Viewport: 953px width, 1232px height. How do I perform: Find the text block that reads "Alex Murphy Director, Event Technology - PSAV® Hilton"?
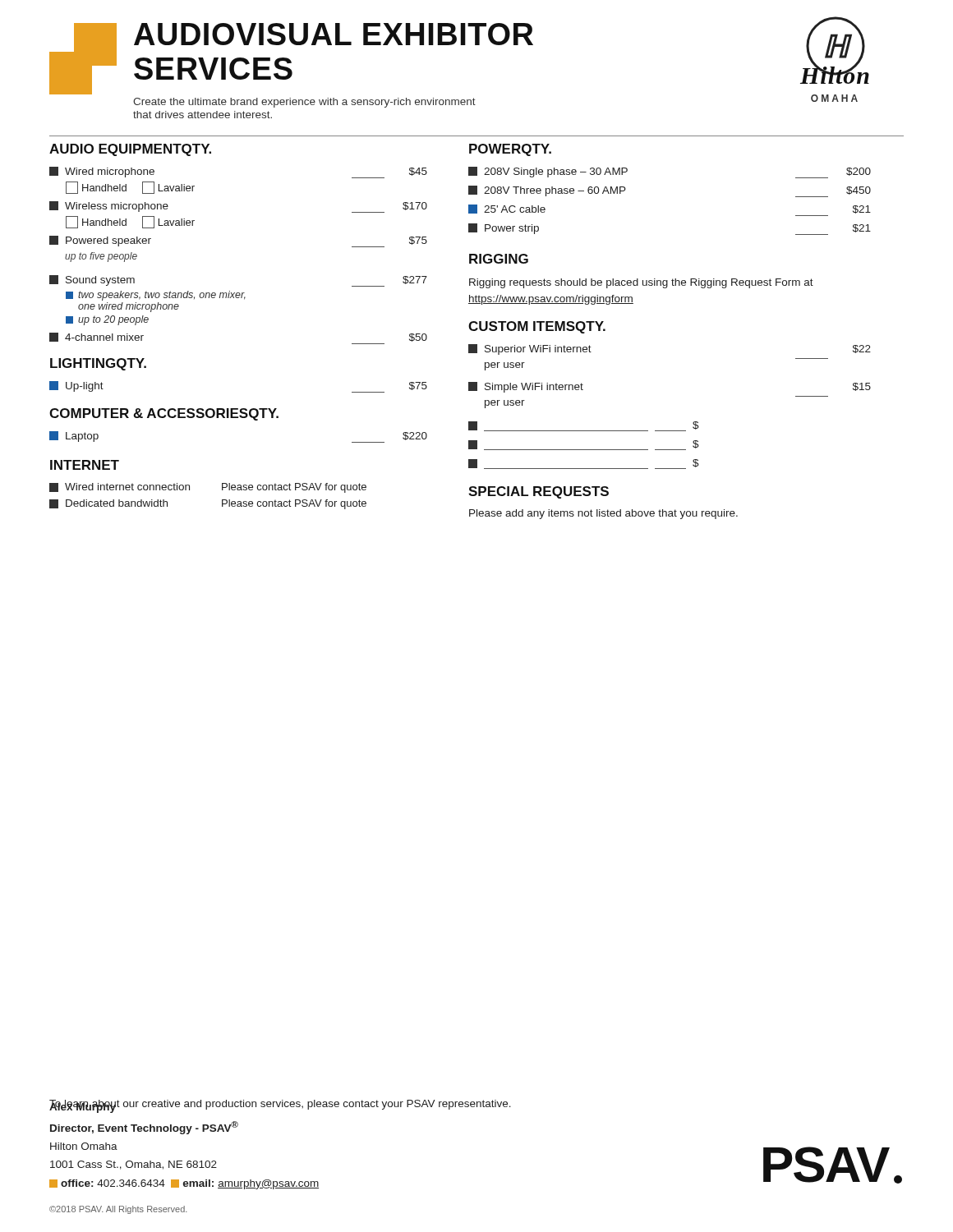coord(184,1145)
